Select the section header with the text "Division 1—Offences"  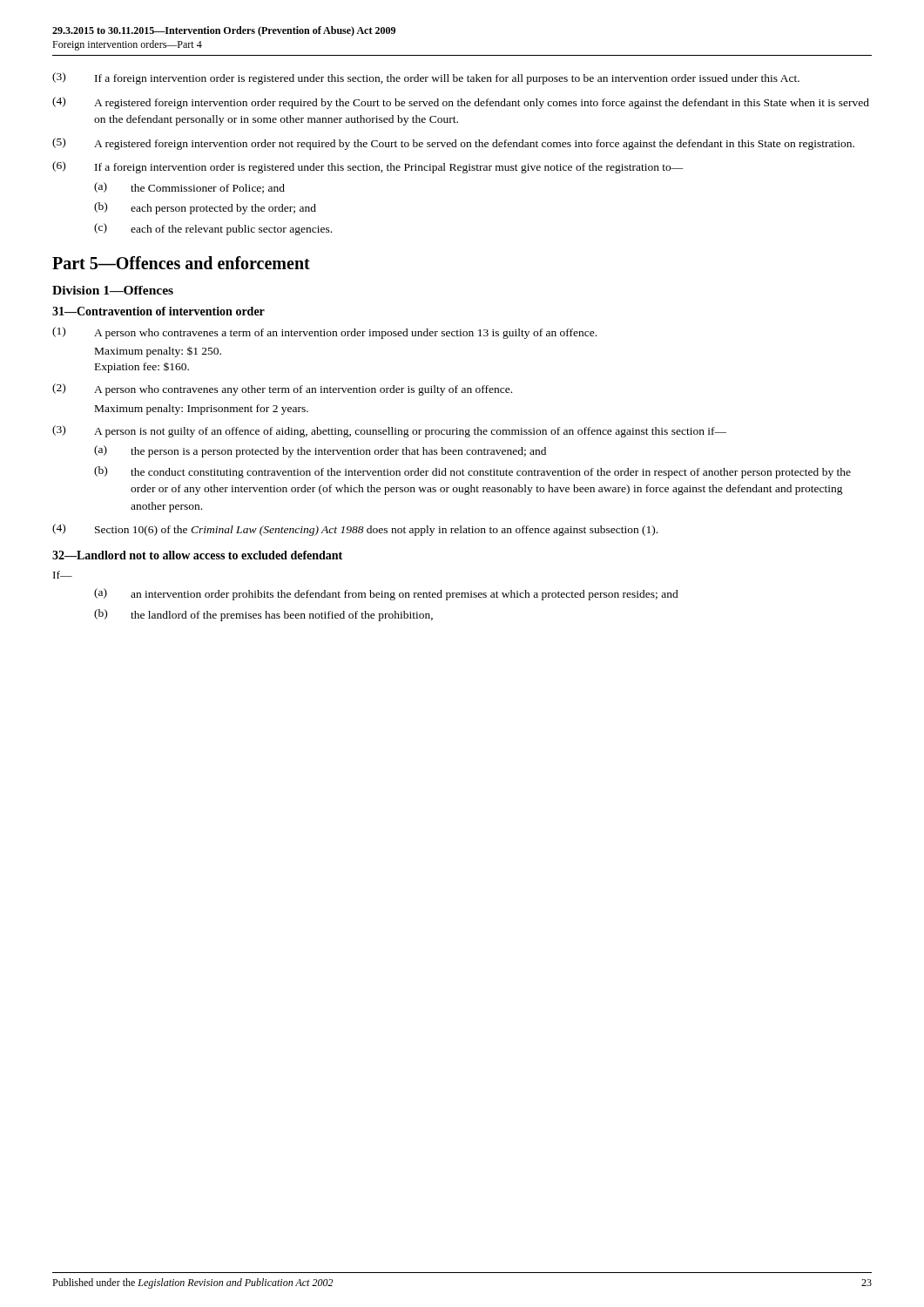(x=113, y=289)
